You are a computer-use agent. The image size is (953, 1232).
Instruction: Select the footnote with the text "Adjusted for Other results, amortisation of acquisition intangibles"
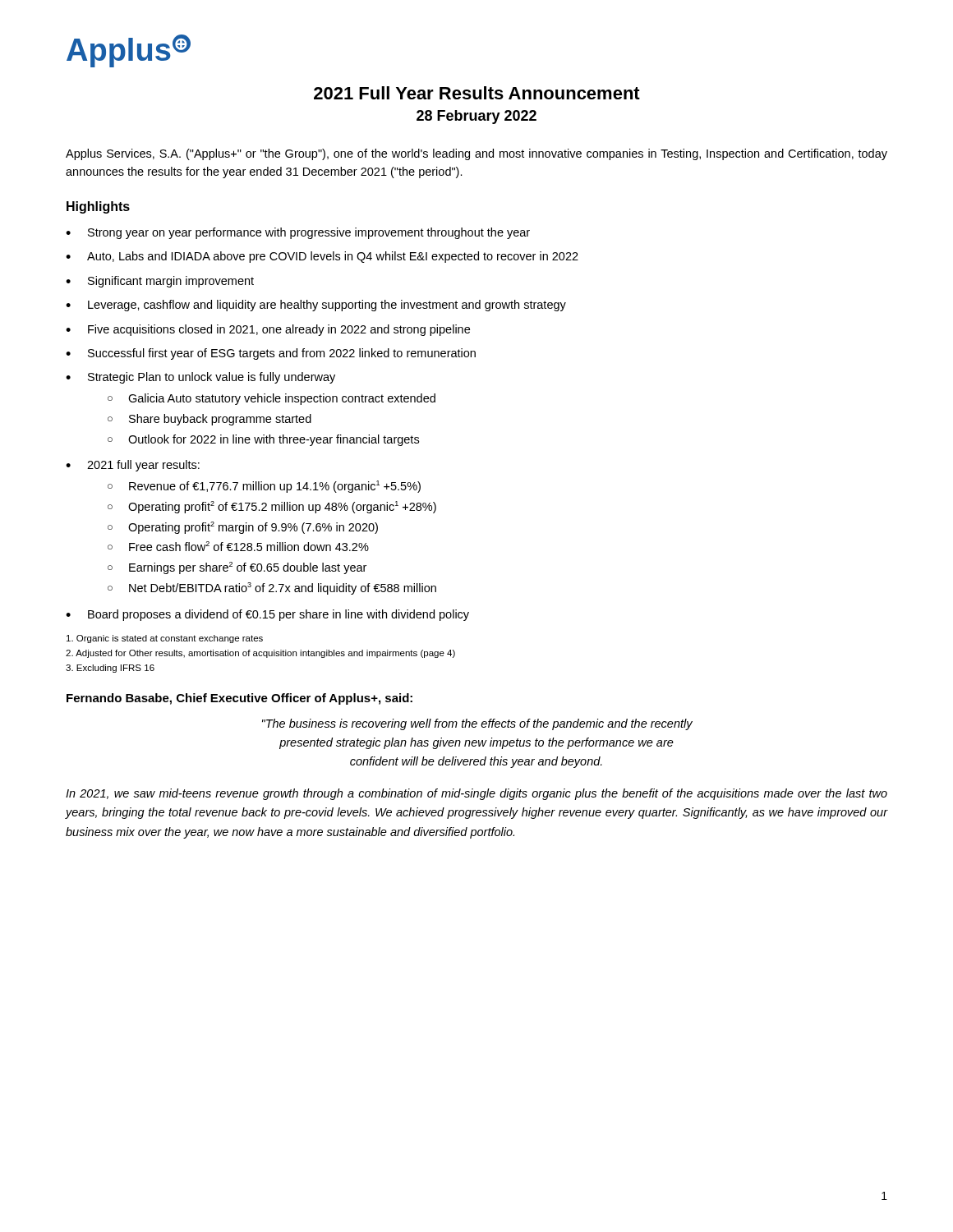point(261,653)
